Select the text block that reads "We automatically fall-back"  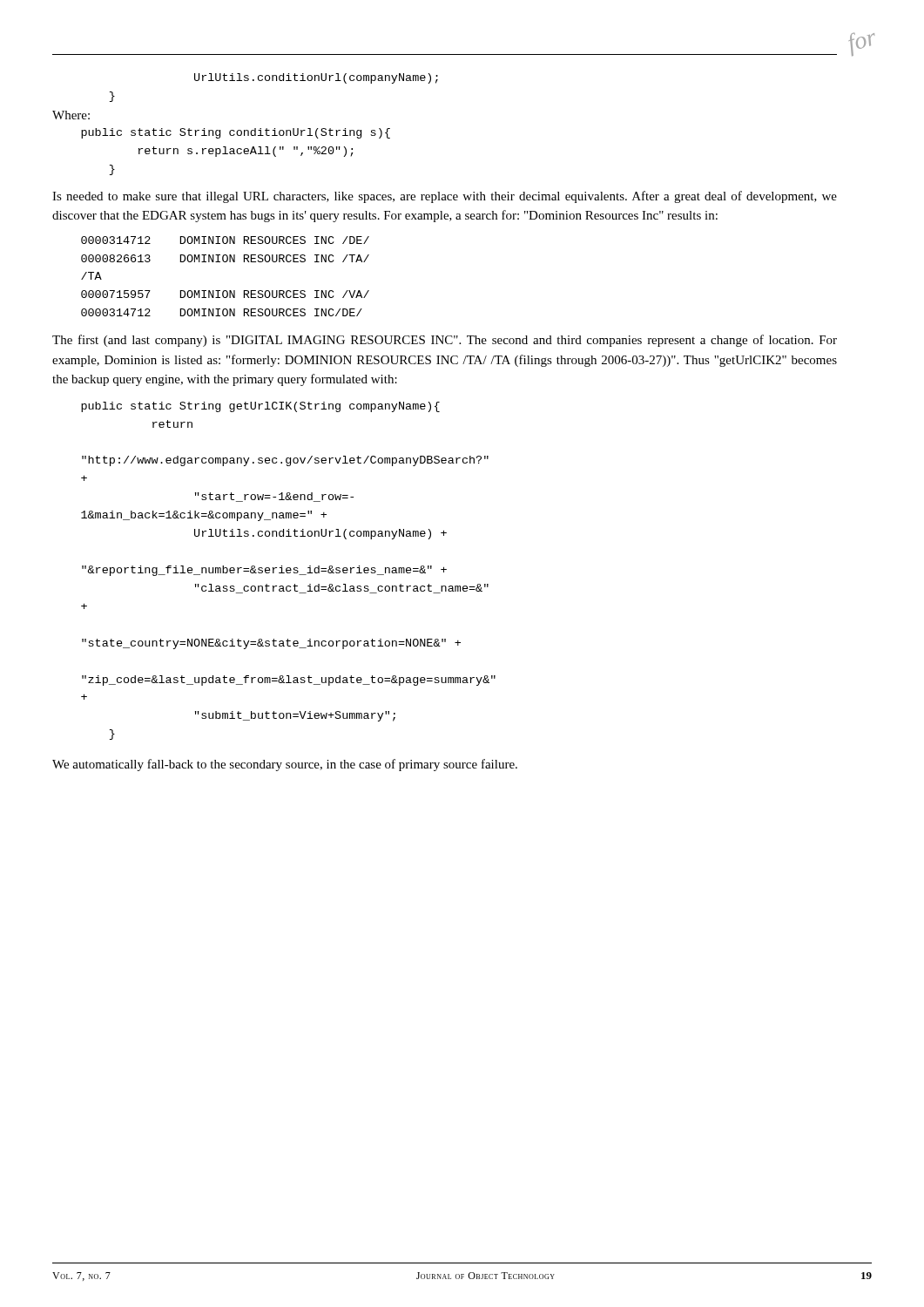tap(285, 764)
